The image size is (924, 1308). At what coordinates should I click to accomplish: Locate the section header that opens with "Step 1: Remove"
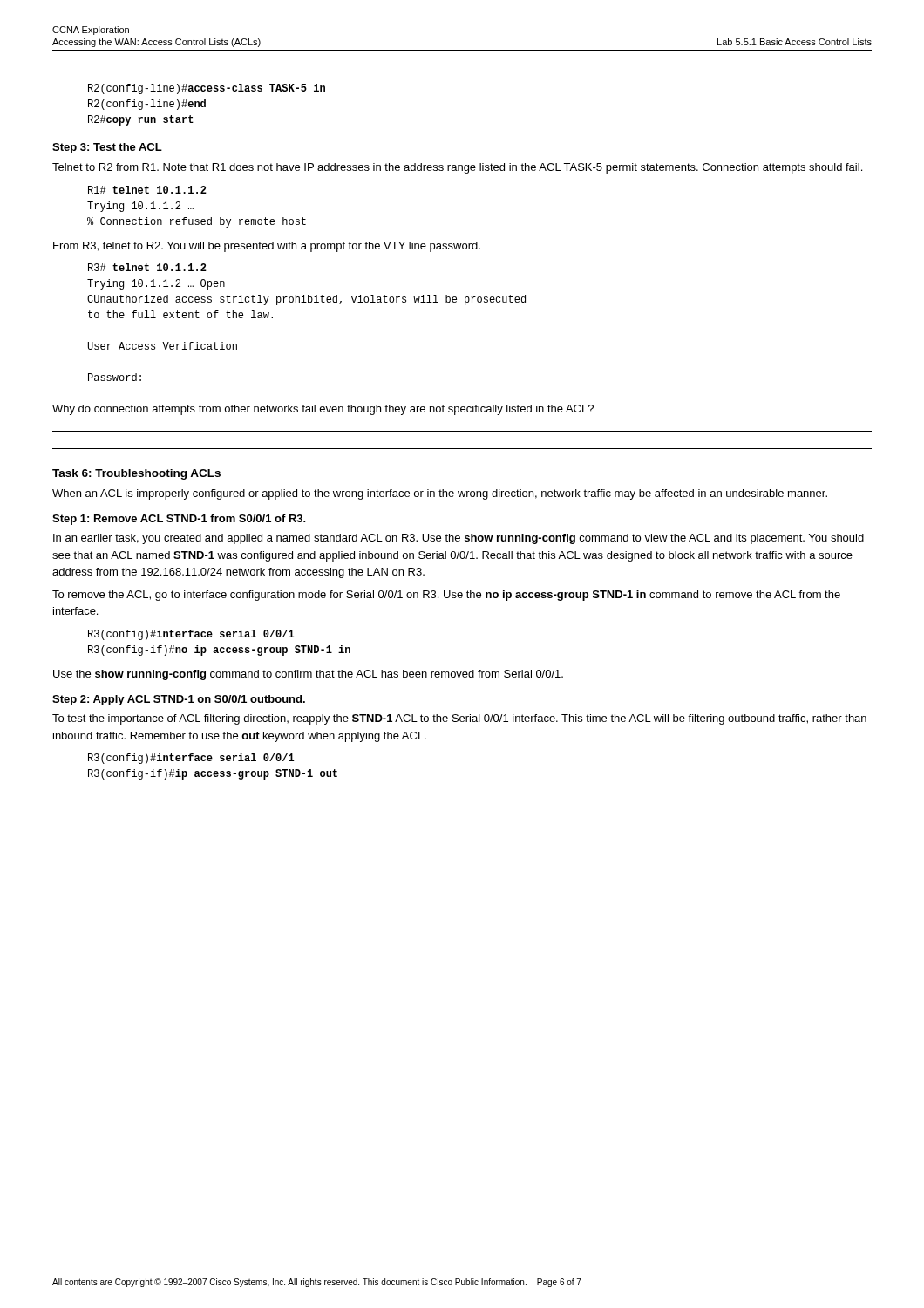pos(179,518)
